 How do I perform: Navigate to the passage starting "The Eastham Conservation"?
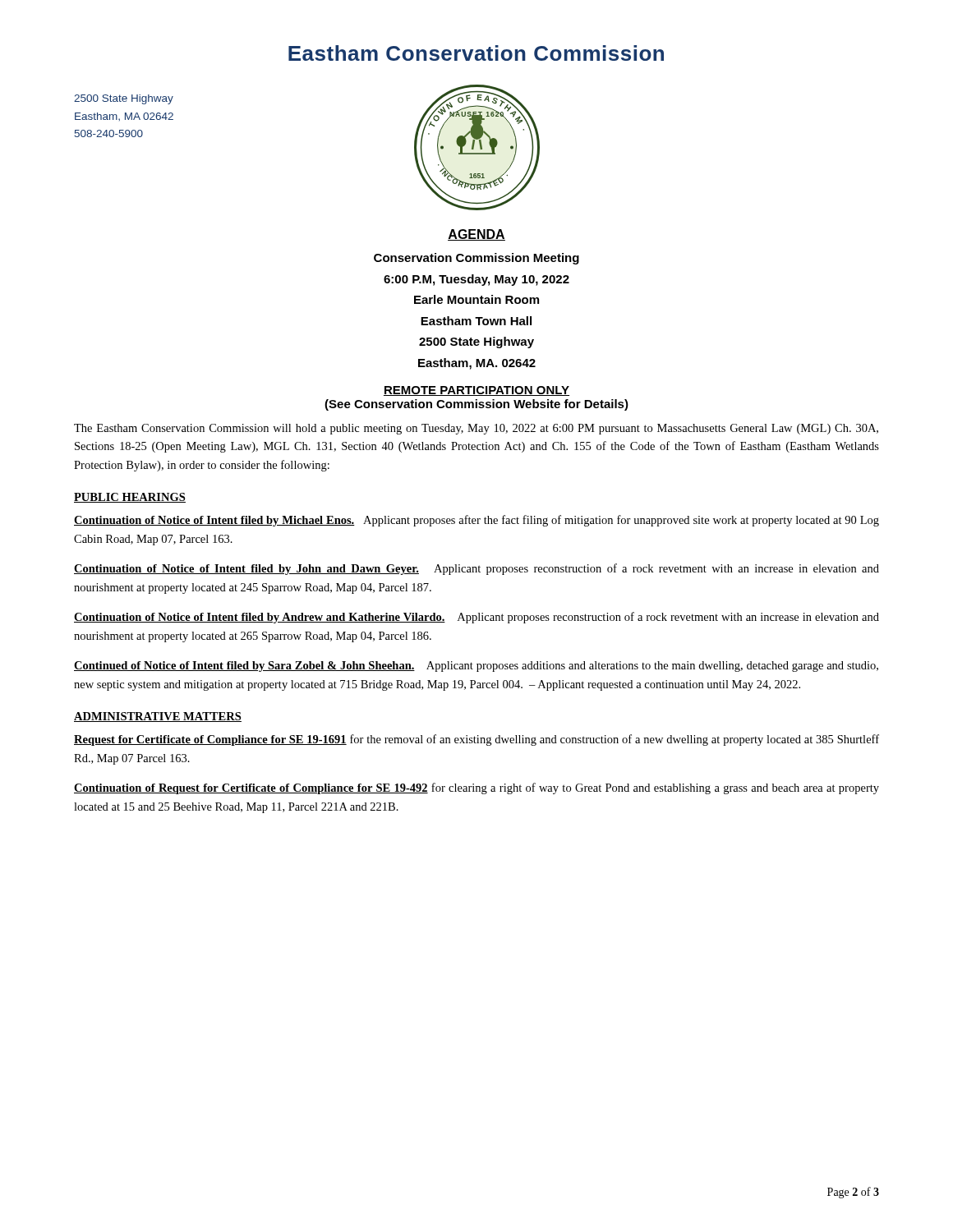click(x=476, y=446)
